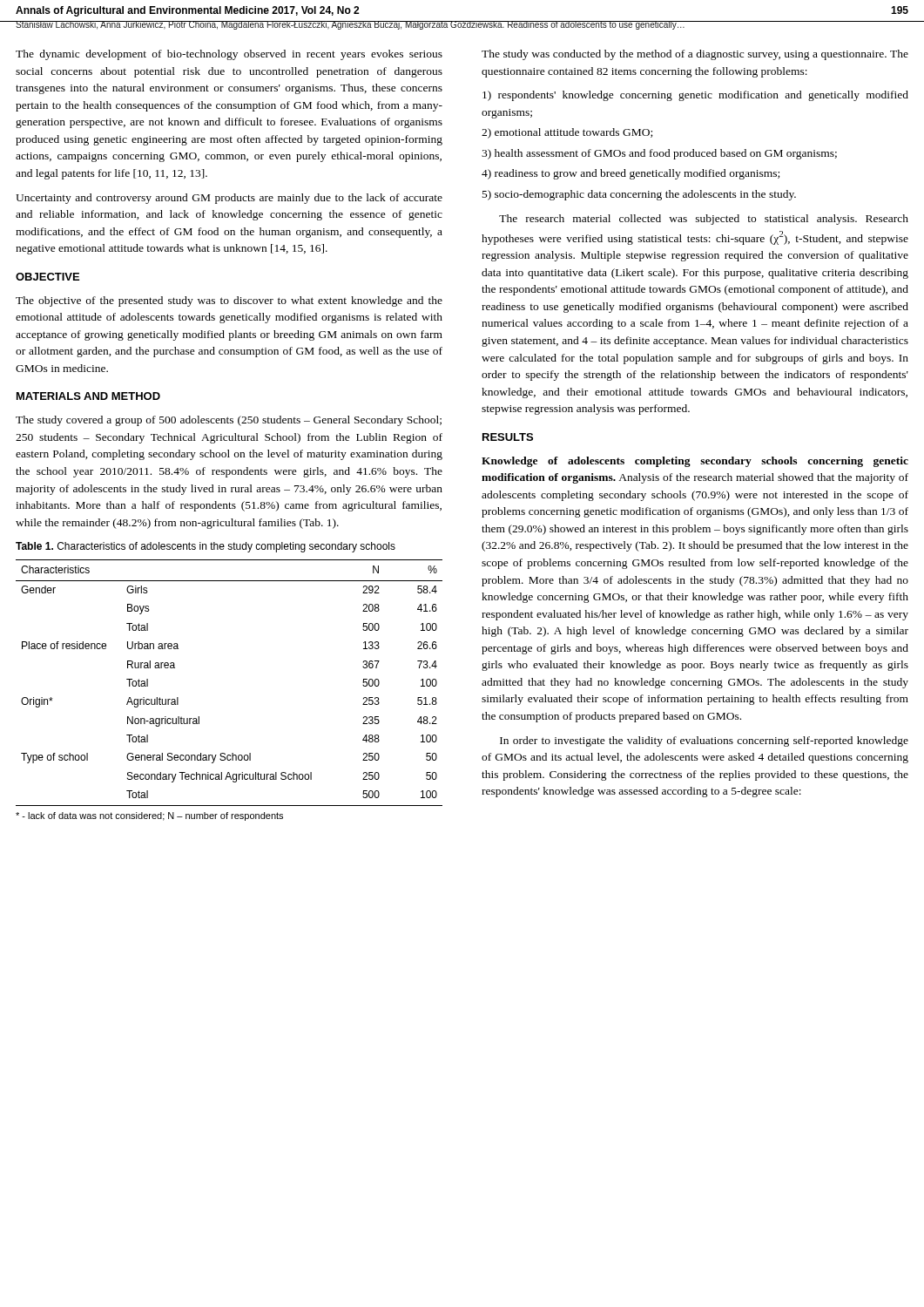The image size is (924, 1307).
Task: Select the text block containing "In order to investigate the"
Action: pyautogui.click(x=695, y=766)
